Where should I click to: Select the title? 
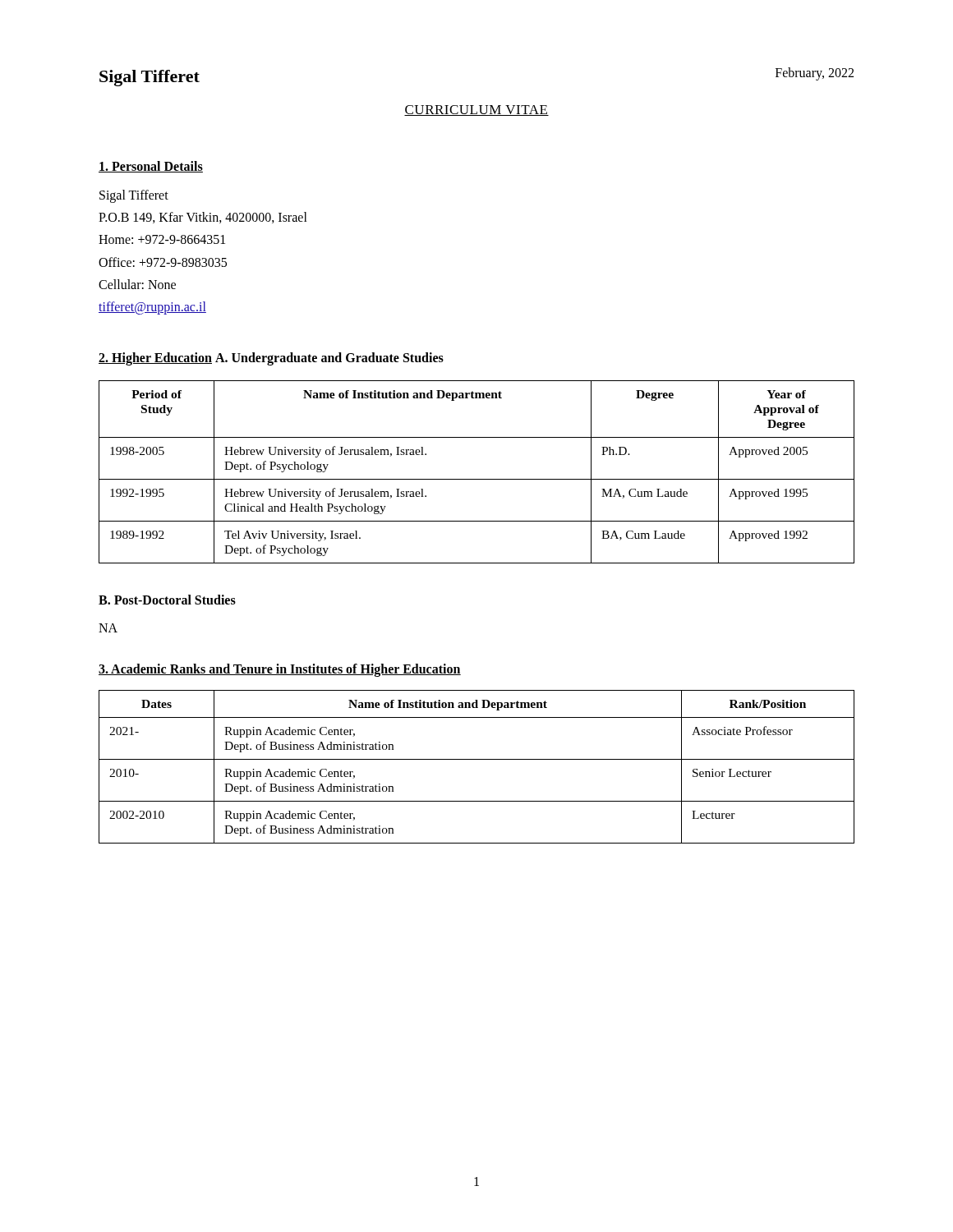149,76
